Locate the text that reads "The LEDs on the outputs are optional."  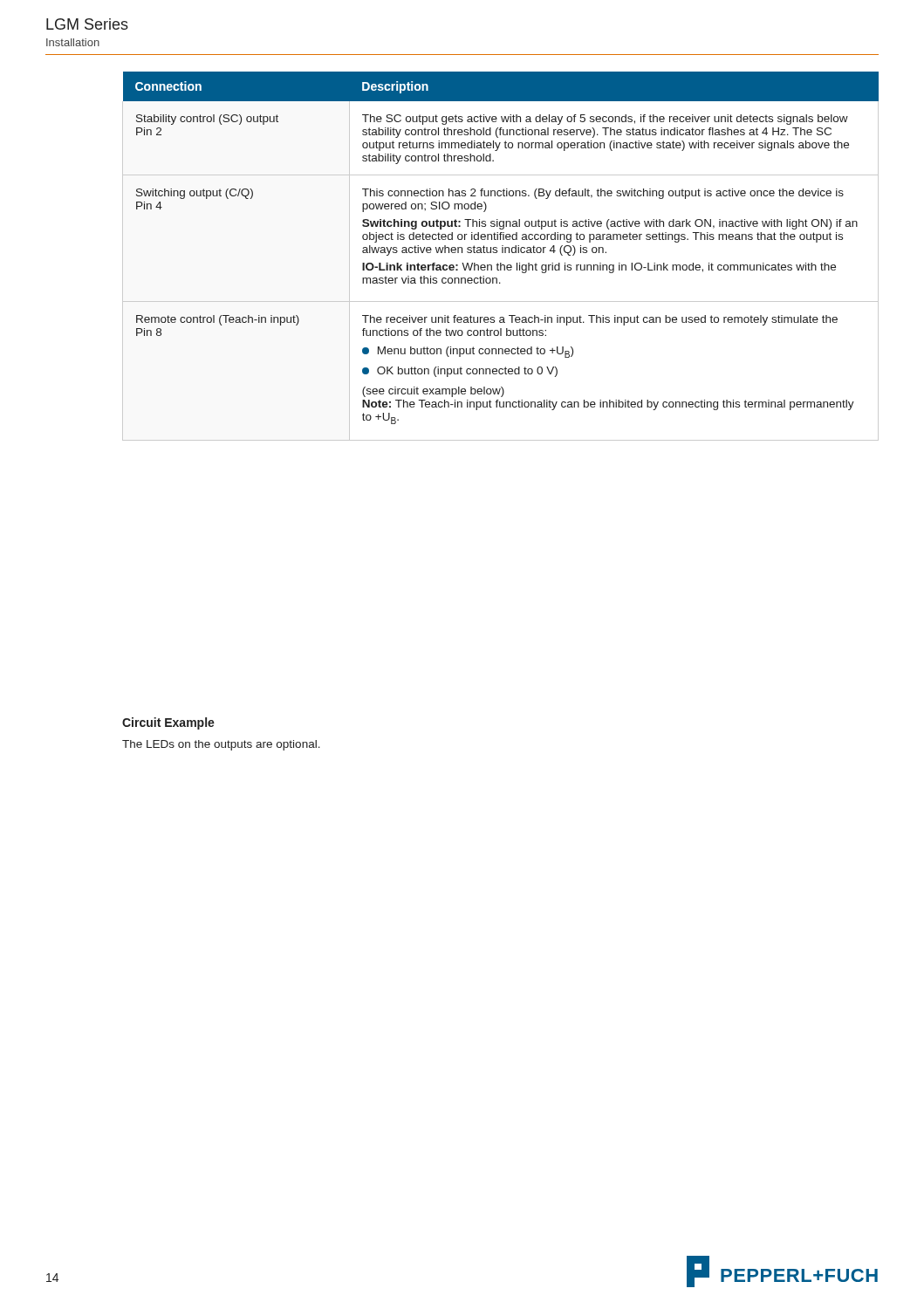click(221, 744)
